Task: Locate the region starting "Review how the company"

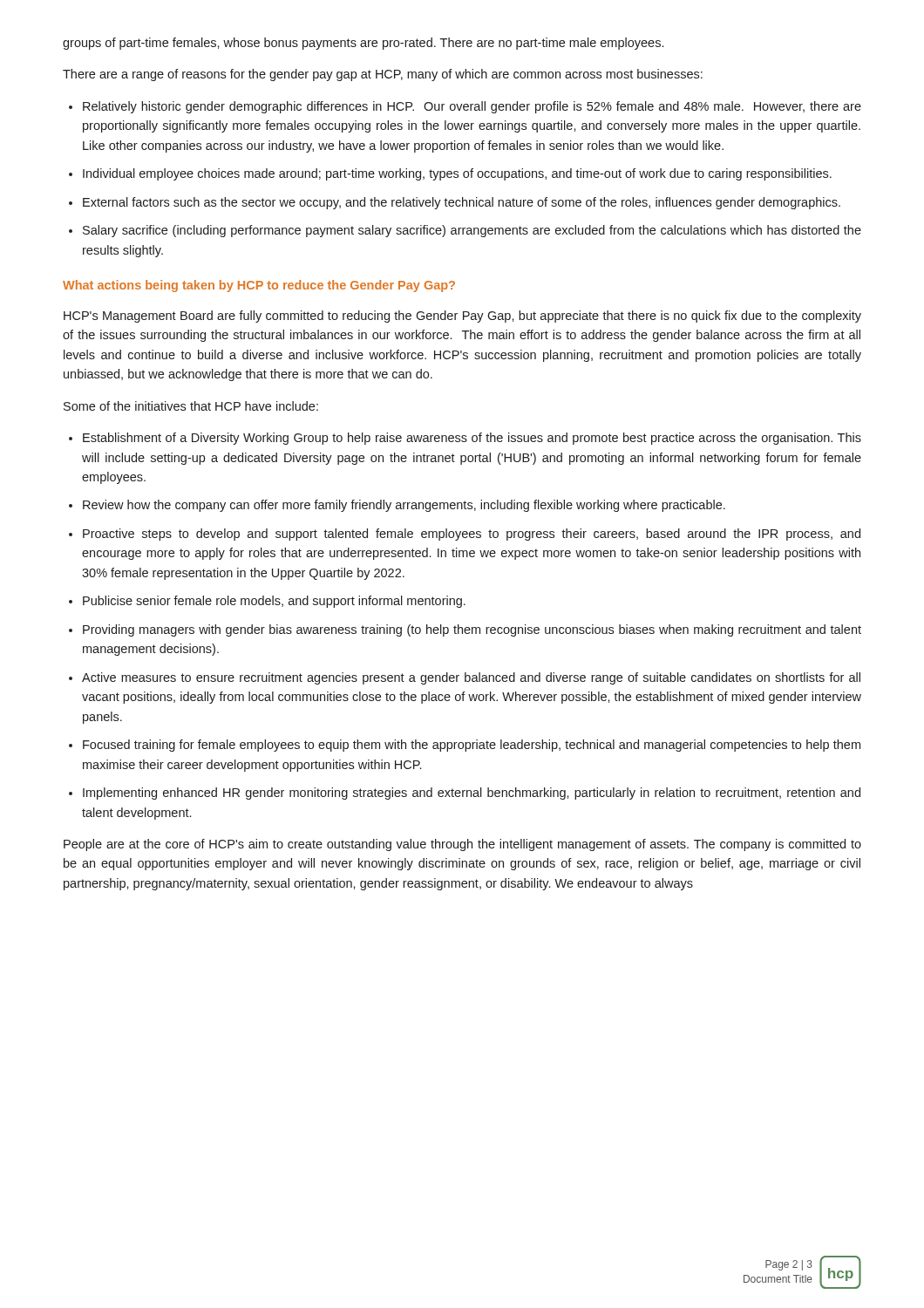Action: click(x=404, y=505)
